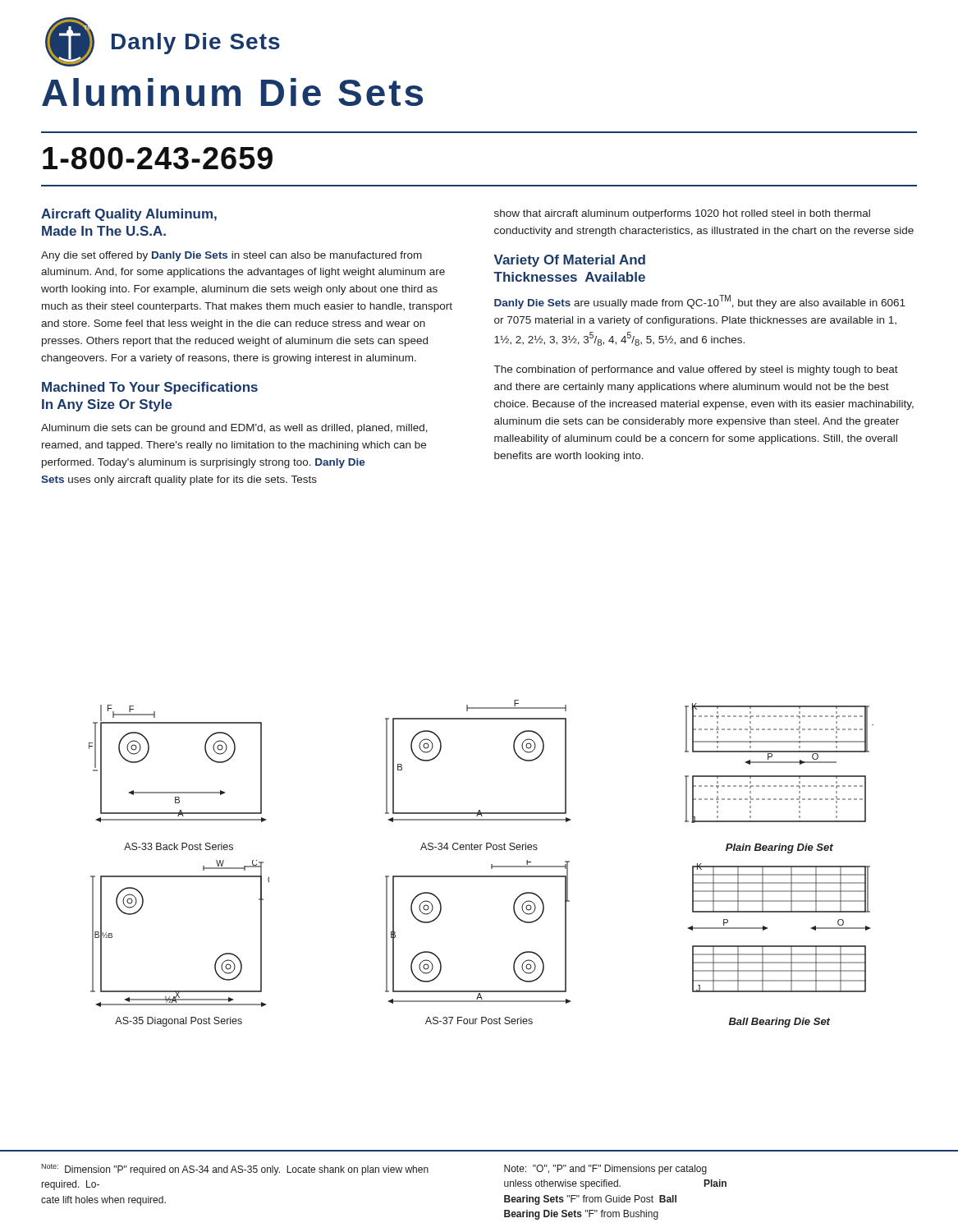The height and width of the screenshot is (1232, 958).
Task: Find the text block starting "Note: "O", "P" and "F" Dimensions"
Action: click(615, 1191)
